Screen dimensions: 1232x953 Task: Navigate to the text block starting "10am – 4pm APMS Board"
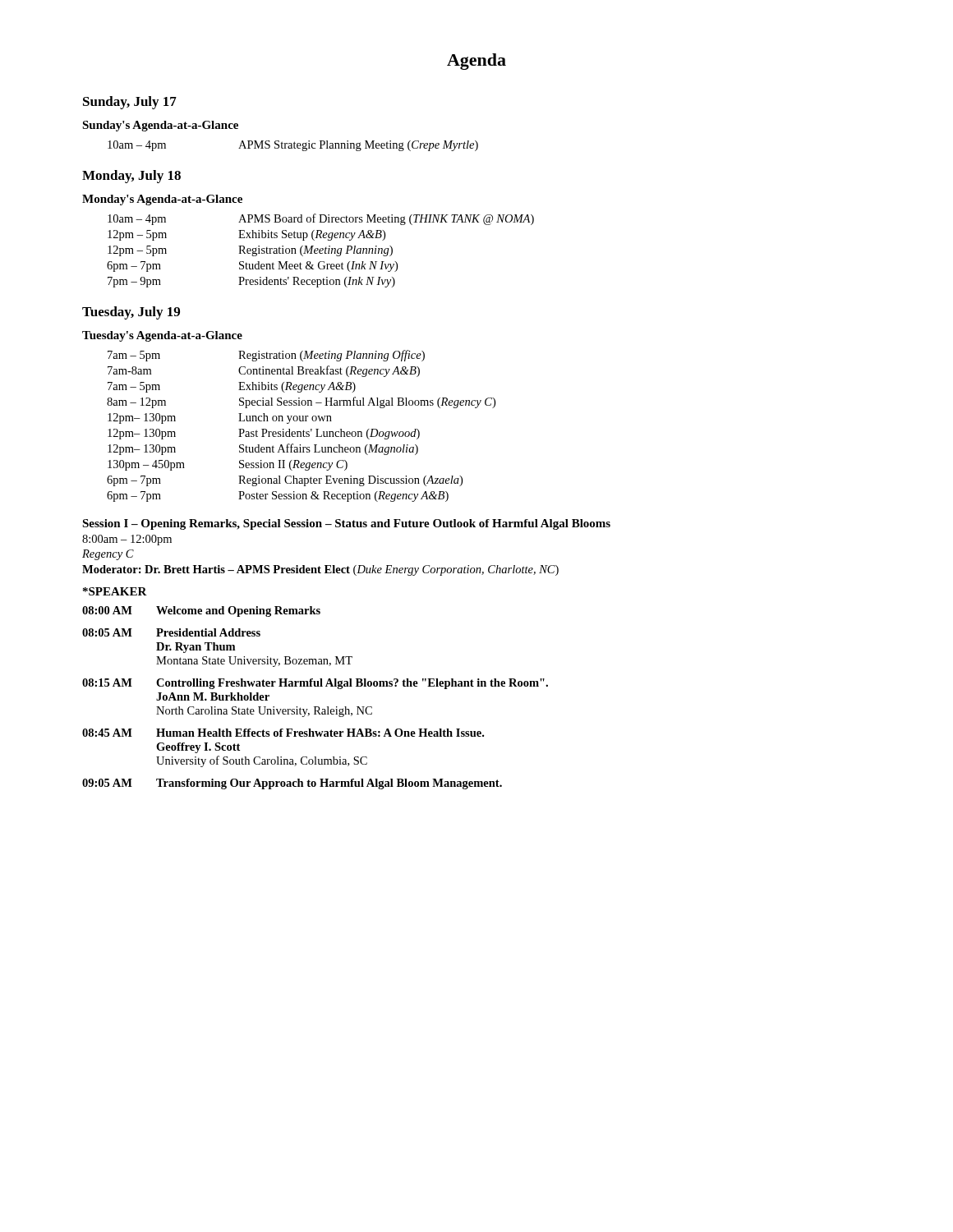pyautogui.click(x=321, y=250)
